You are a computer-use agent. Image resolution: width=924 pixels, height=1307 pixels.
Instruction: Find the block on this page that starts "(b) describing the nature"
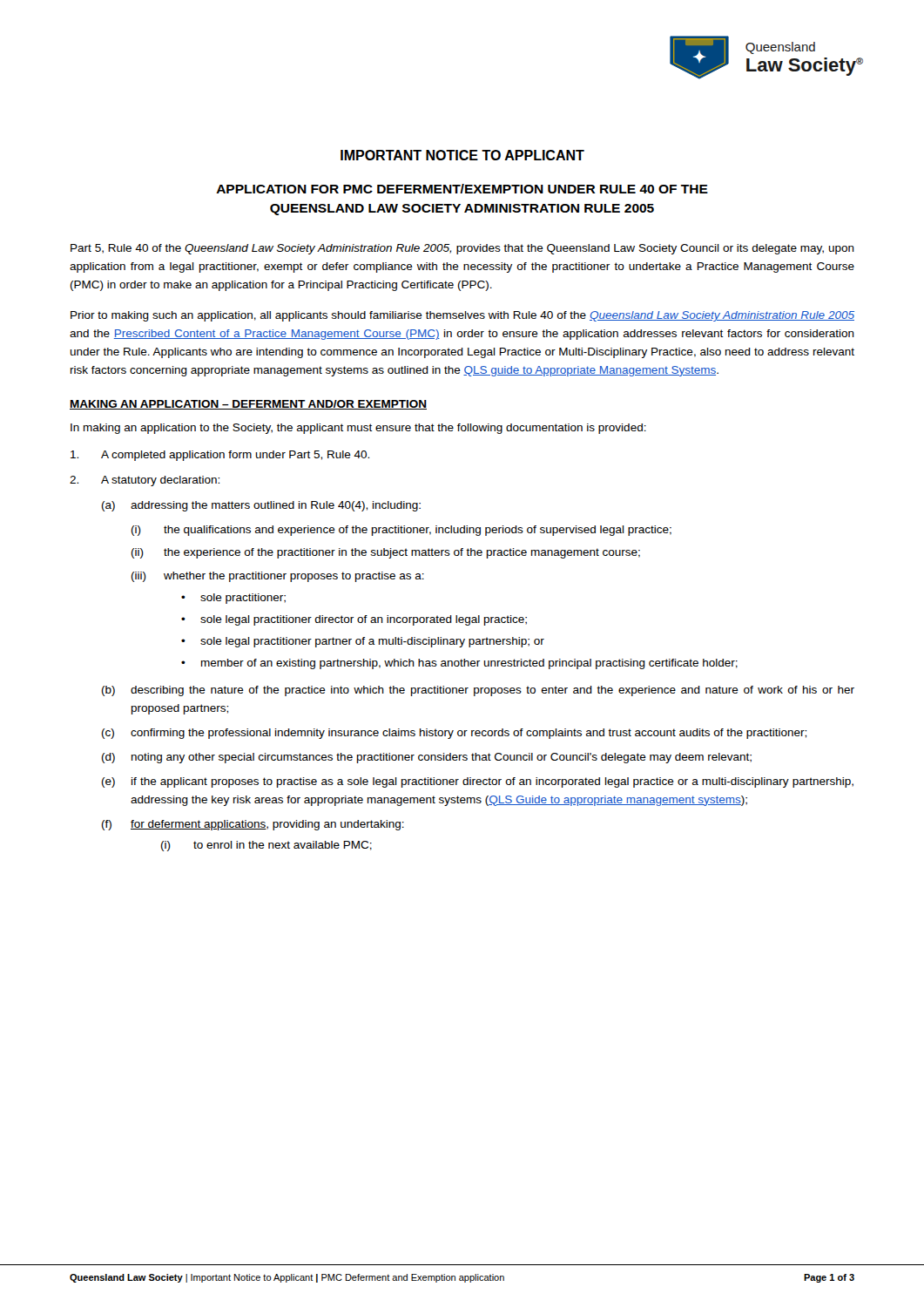point(478,700)
